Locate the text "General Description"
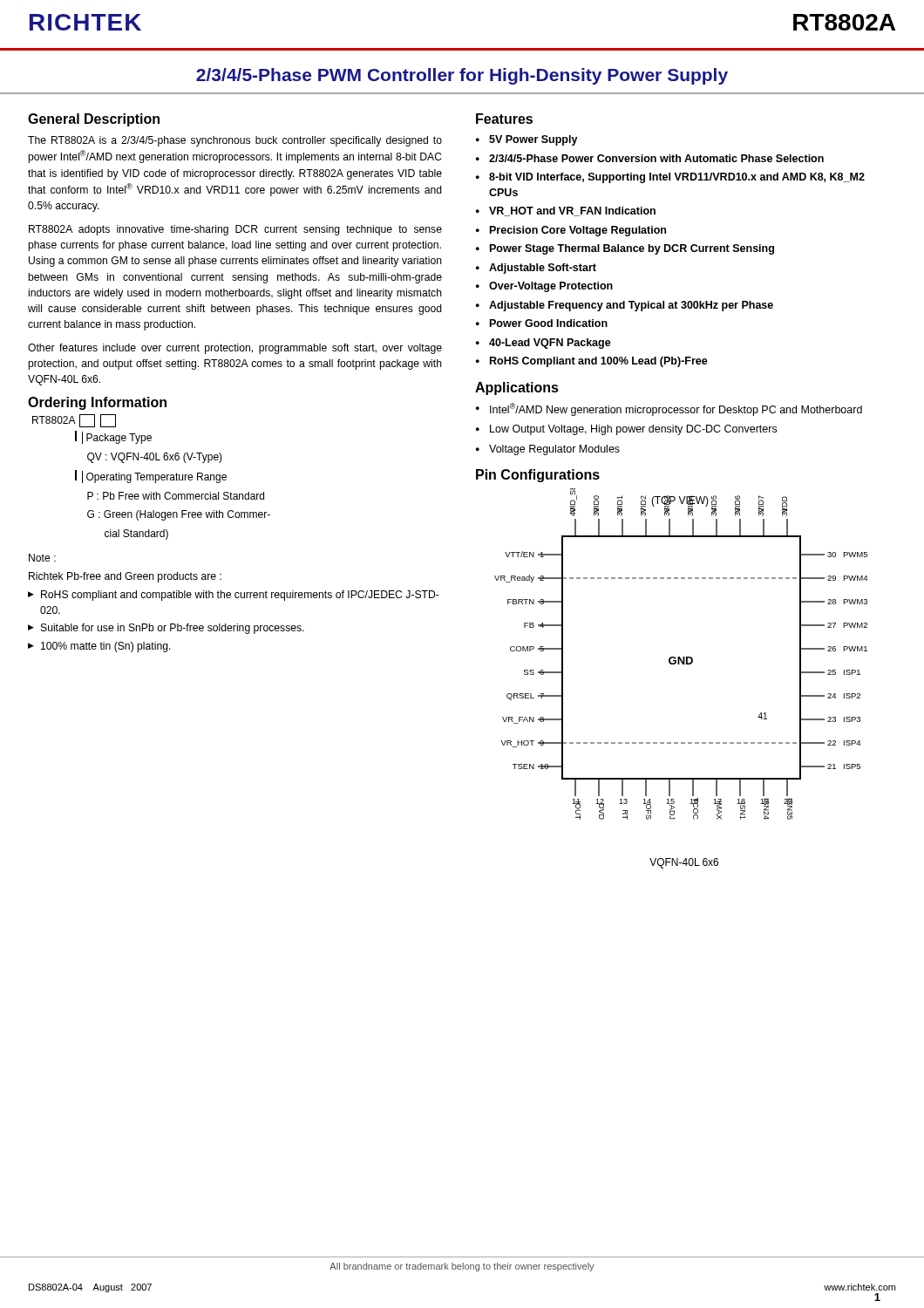 pyautogui.click(x=94, y=119)
